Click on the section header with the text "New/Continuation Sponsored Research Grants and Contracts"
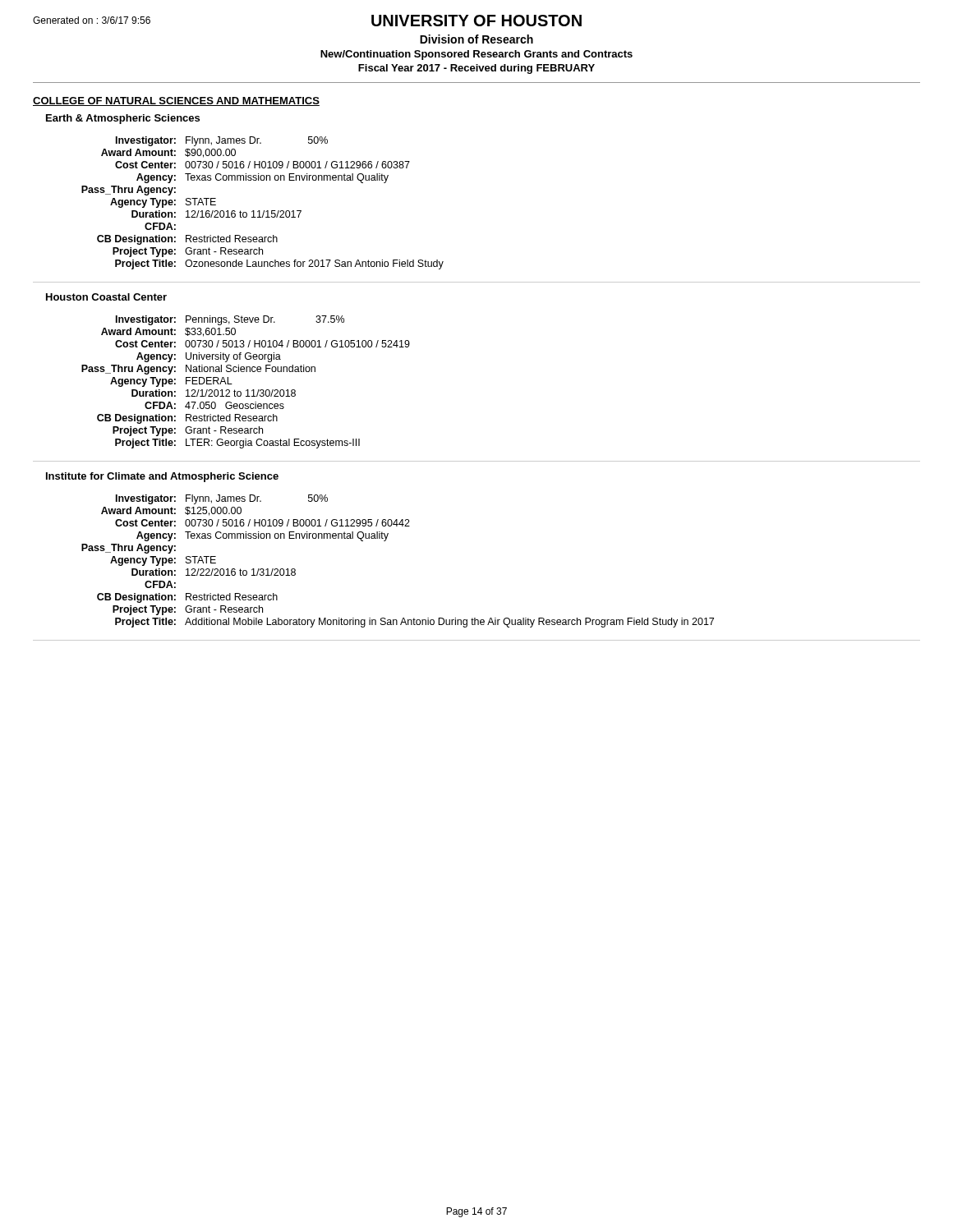This screenshot has width=953, height=1232. [x=476, y=54]
